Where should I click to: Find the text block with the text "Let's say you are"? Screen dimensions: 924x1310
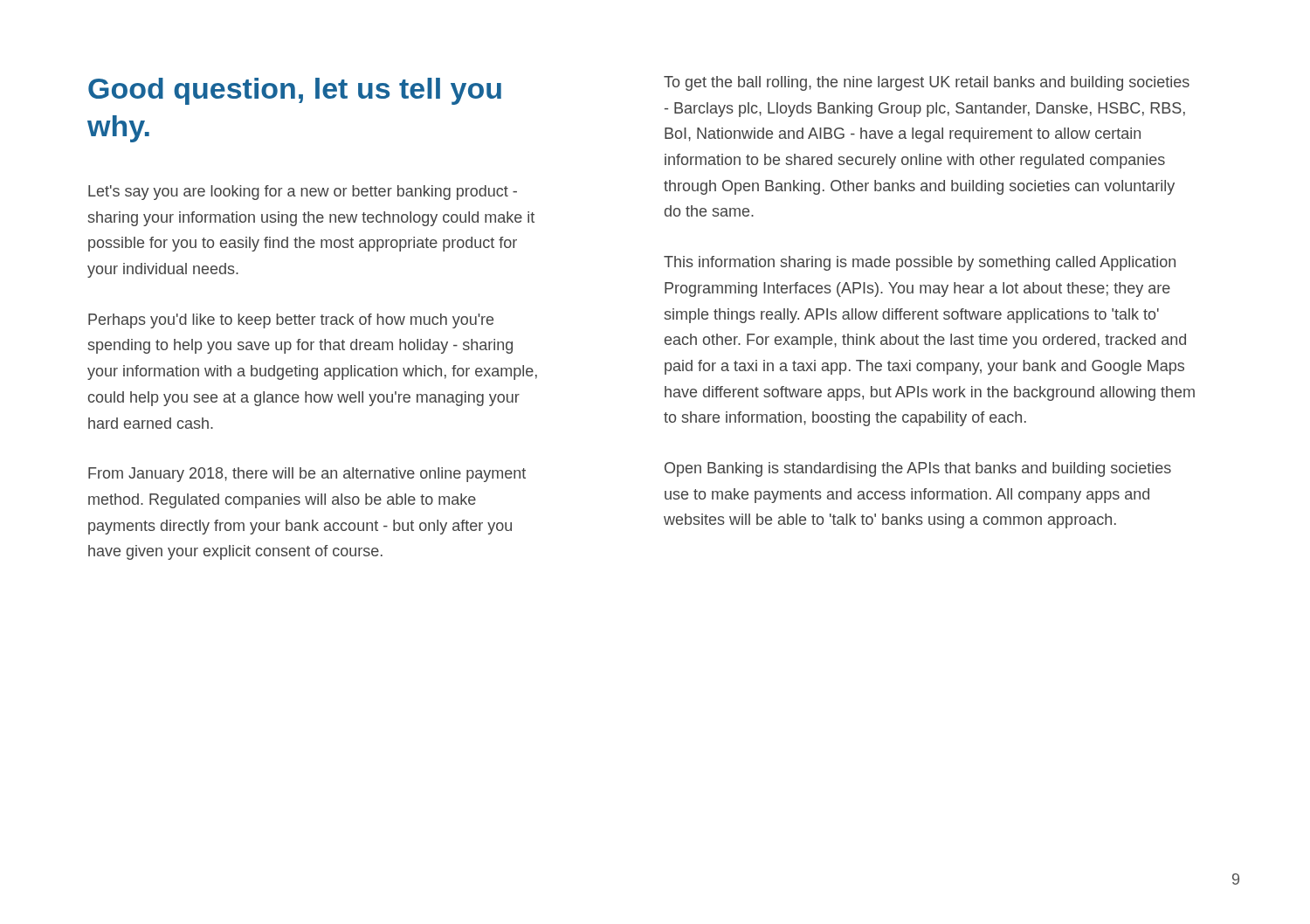tap(311, 230)
